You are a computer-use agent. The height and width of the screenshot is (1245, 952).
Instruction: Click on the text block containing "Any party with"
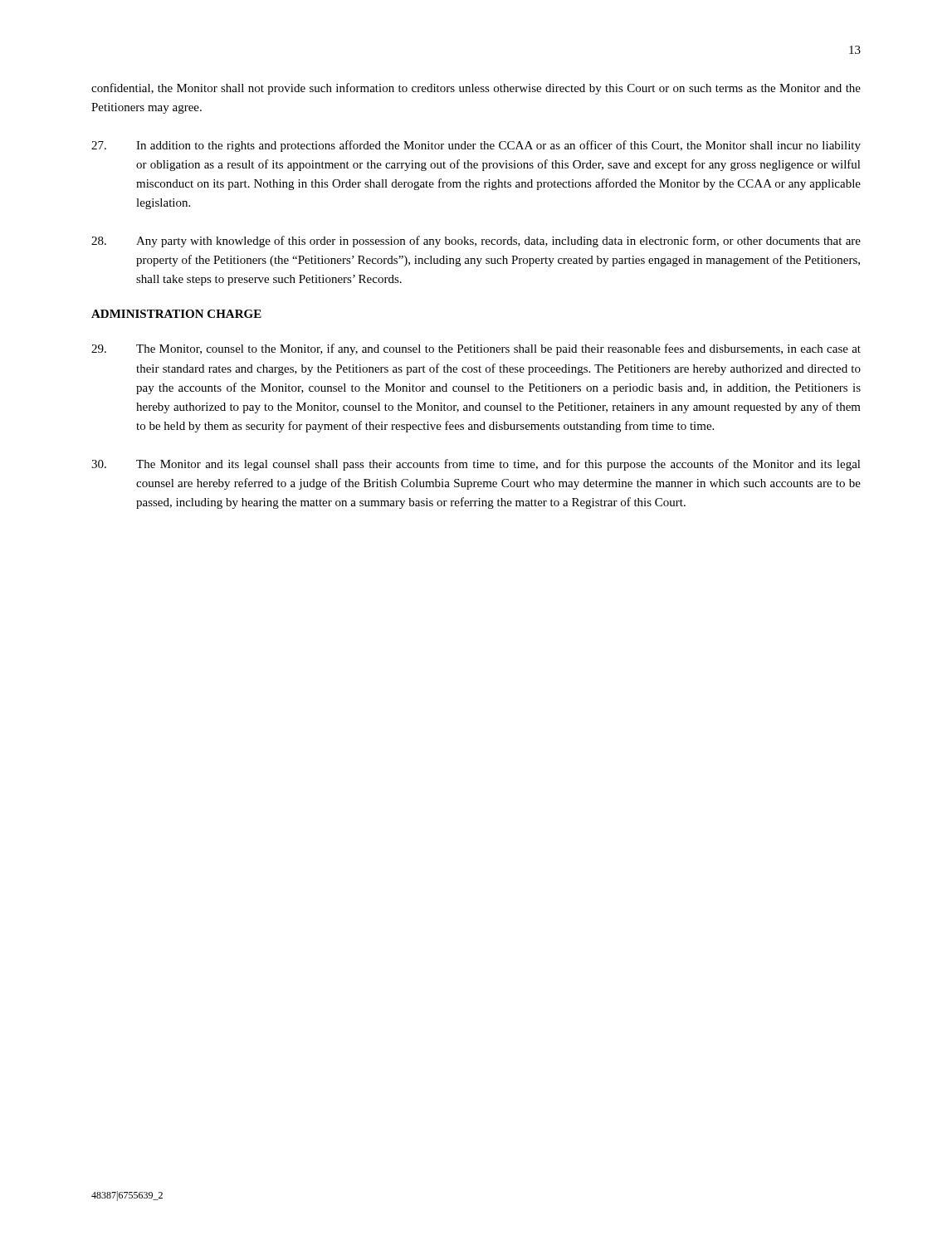pyautogui.click(x=476, y=260)
